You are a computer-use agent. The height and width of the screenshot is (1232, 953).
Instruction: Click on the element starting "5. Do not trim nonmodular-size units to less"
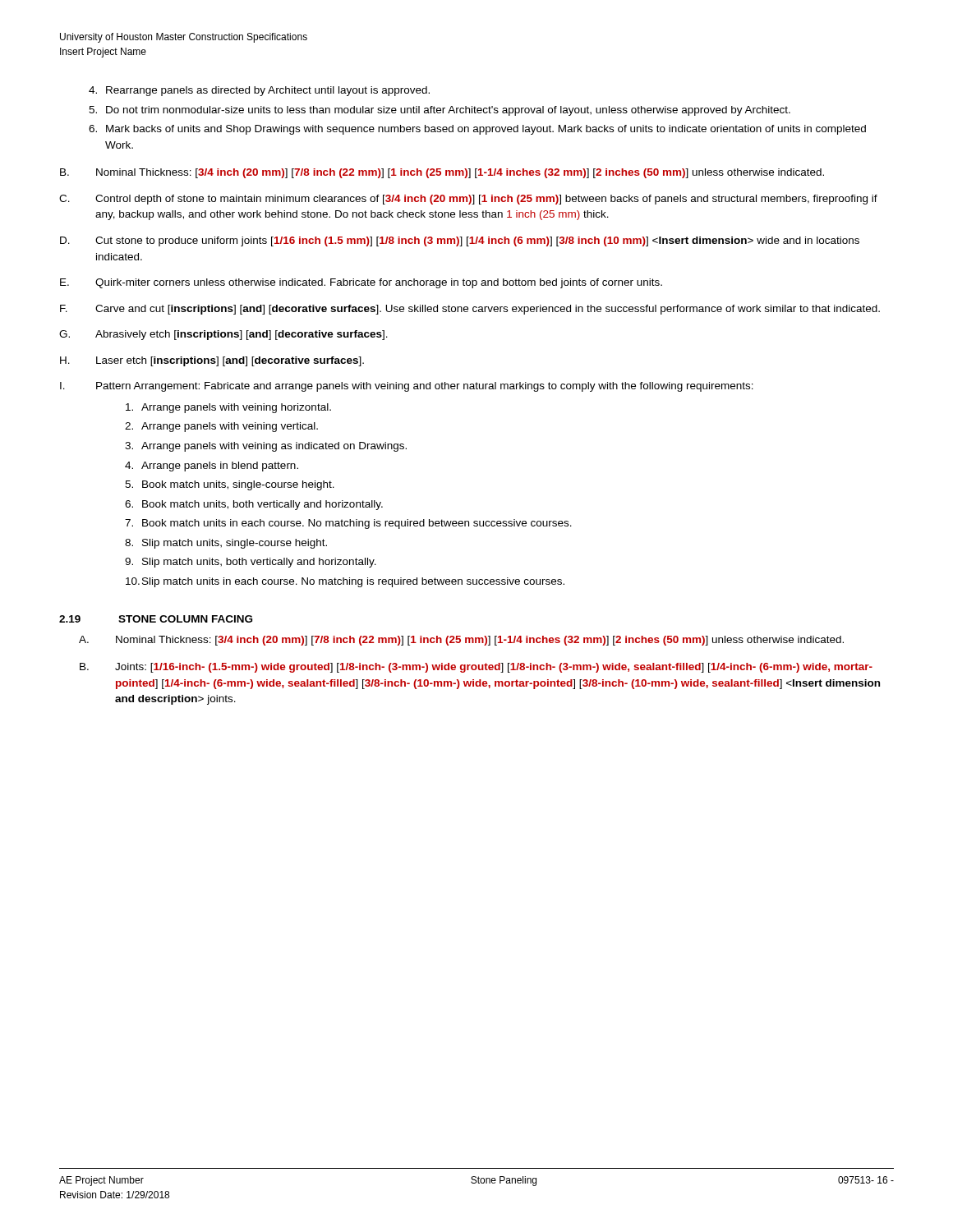point(425,110)
